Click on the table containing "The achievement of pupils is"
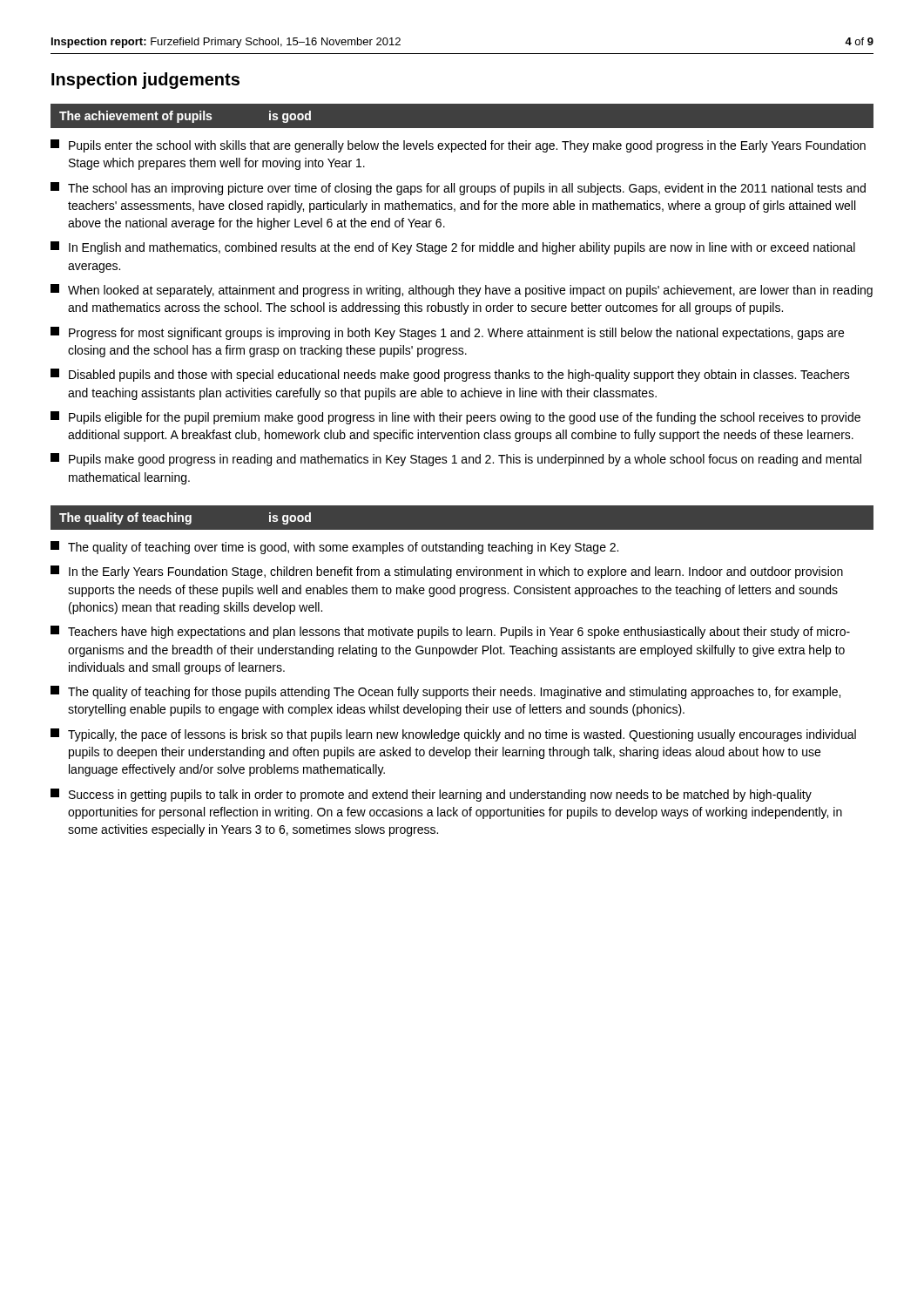Image resolution: width=924 pixels, height=1307 pixels. point(462,116)
